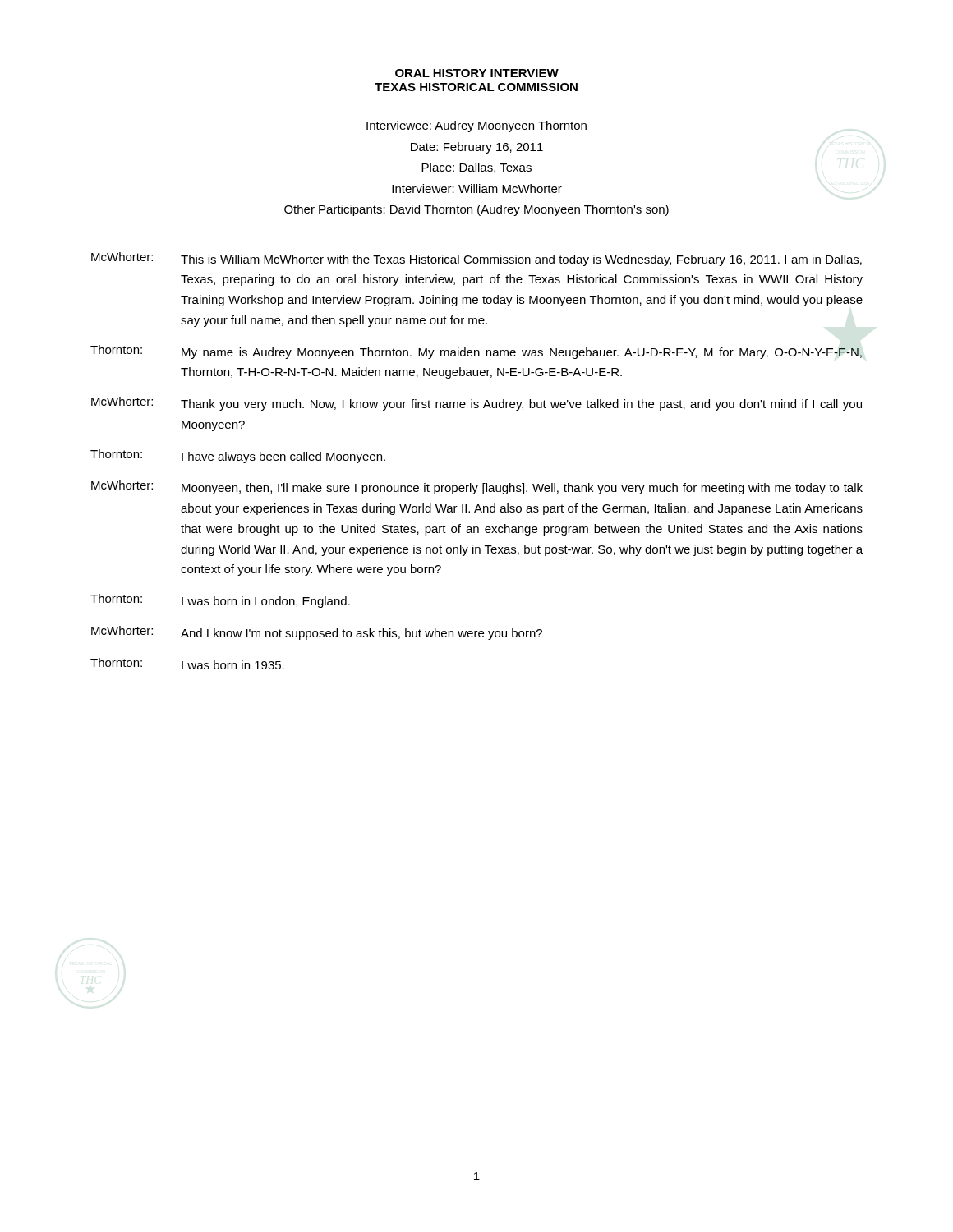The image size is (953, 1232).
Task: Point to the block starting "McWhorter: Thank you"
Action: (476, 415)
